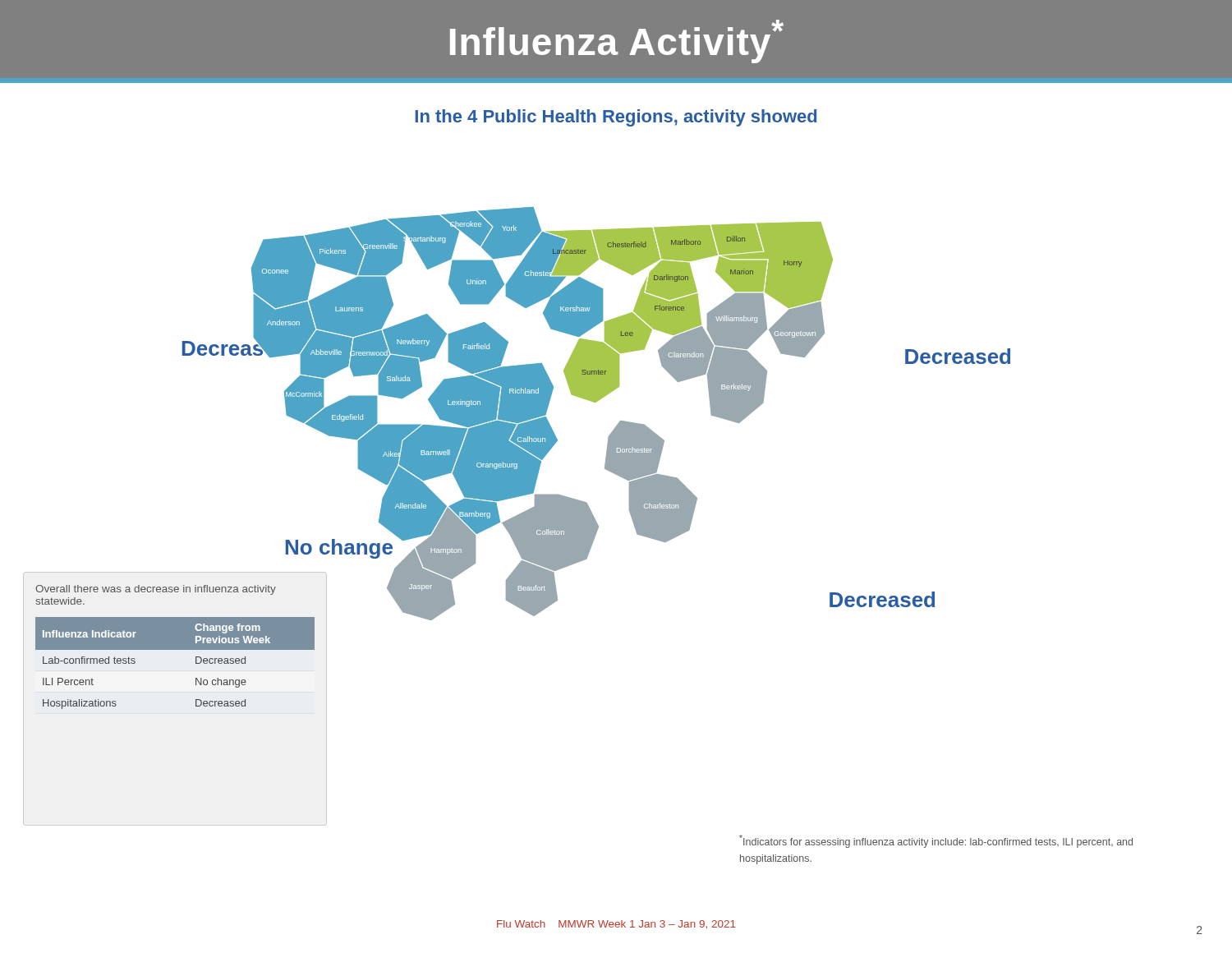
Task: Locate the text block starting "No change"
Action: point(339,547)
